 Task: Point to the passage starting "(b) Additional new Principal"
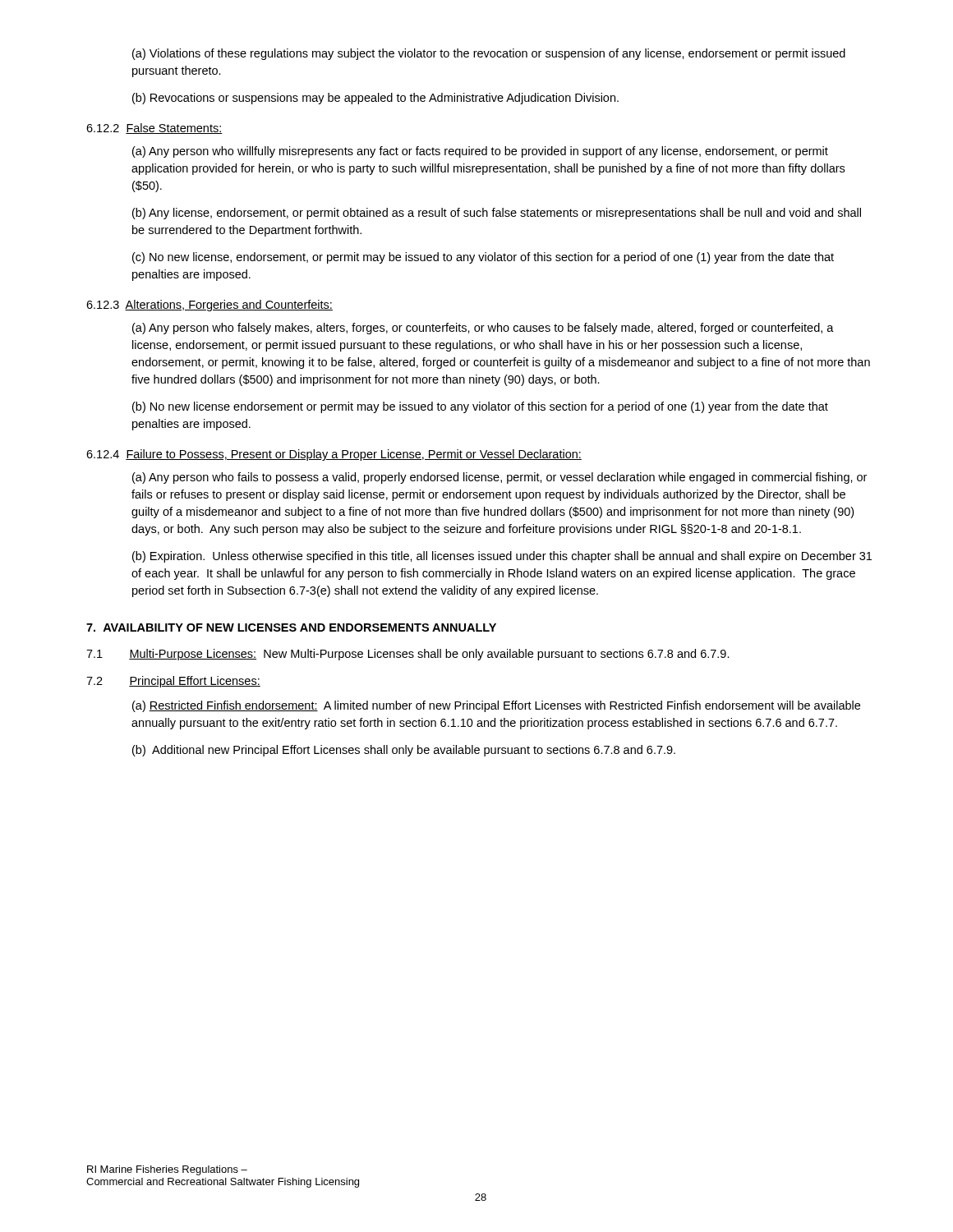[404, 750]
